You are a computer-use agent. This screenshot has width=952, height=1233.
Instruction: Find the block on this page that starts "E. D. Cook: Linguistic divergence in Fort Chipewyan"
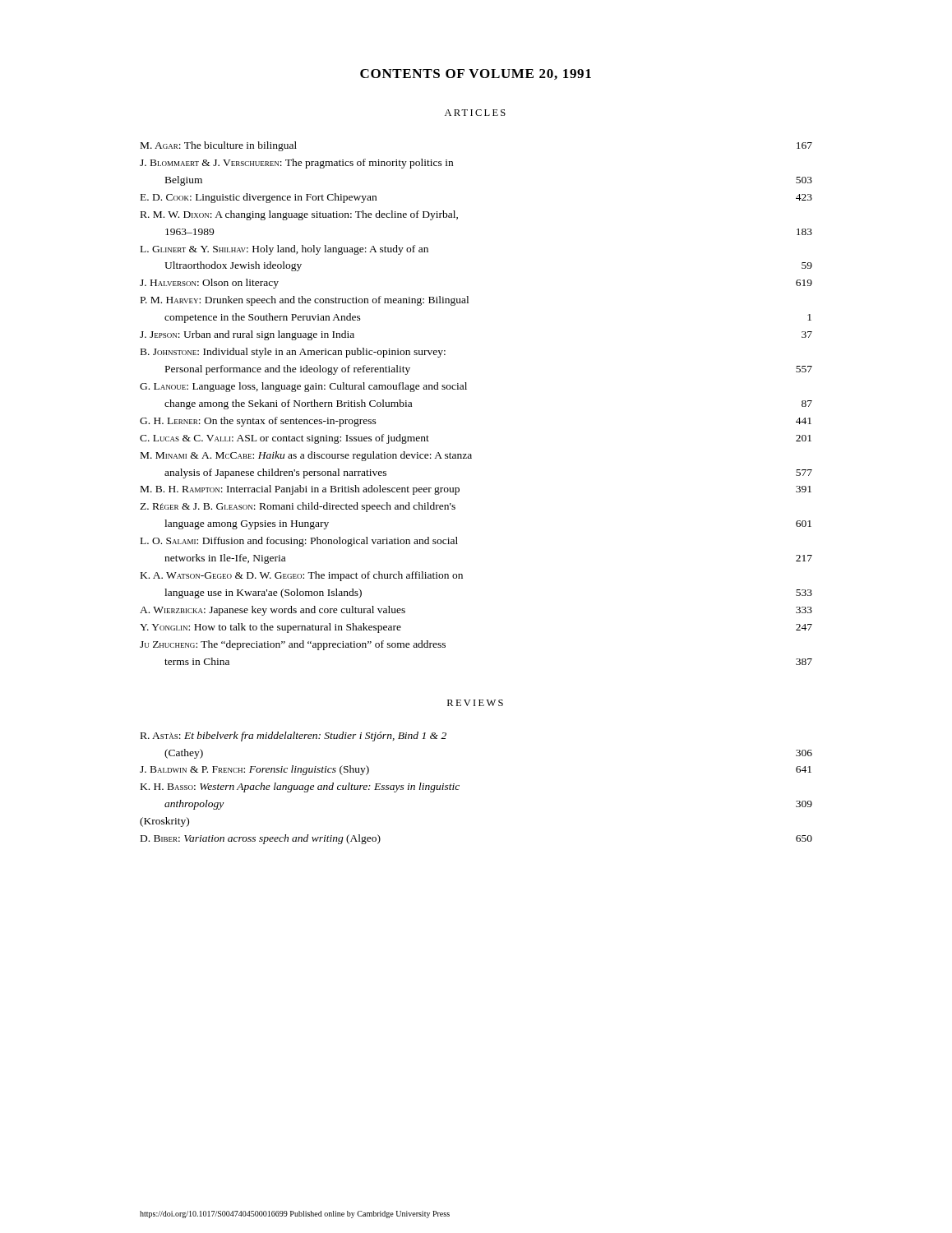pyautogui.click(x=259, y=198)
